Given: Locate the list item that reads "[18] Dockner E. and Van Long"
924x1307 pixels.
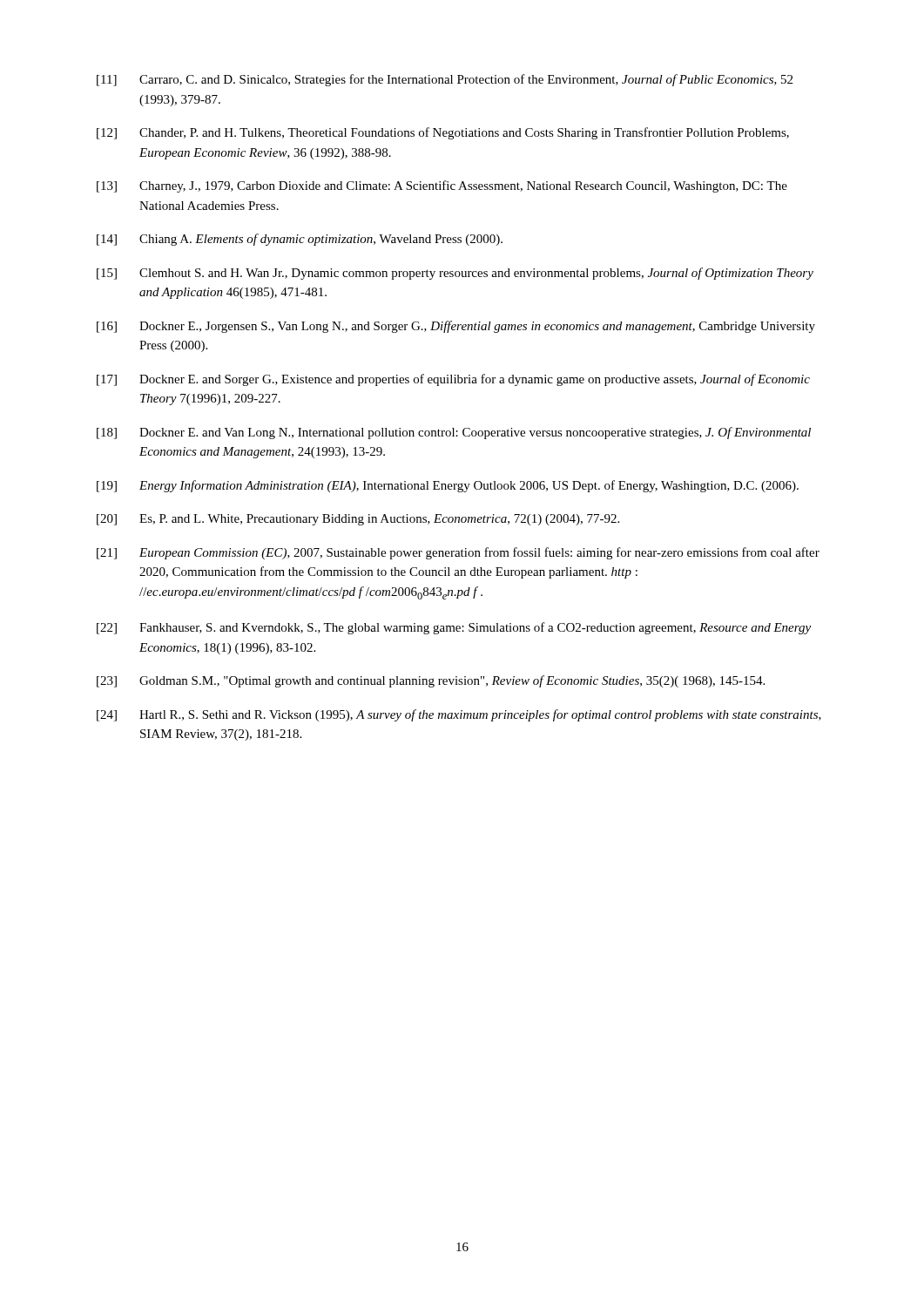Looking at the screenshot, I should (462, 442).
